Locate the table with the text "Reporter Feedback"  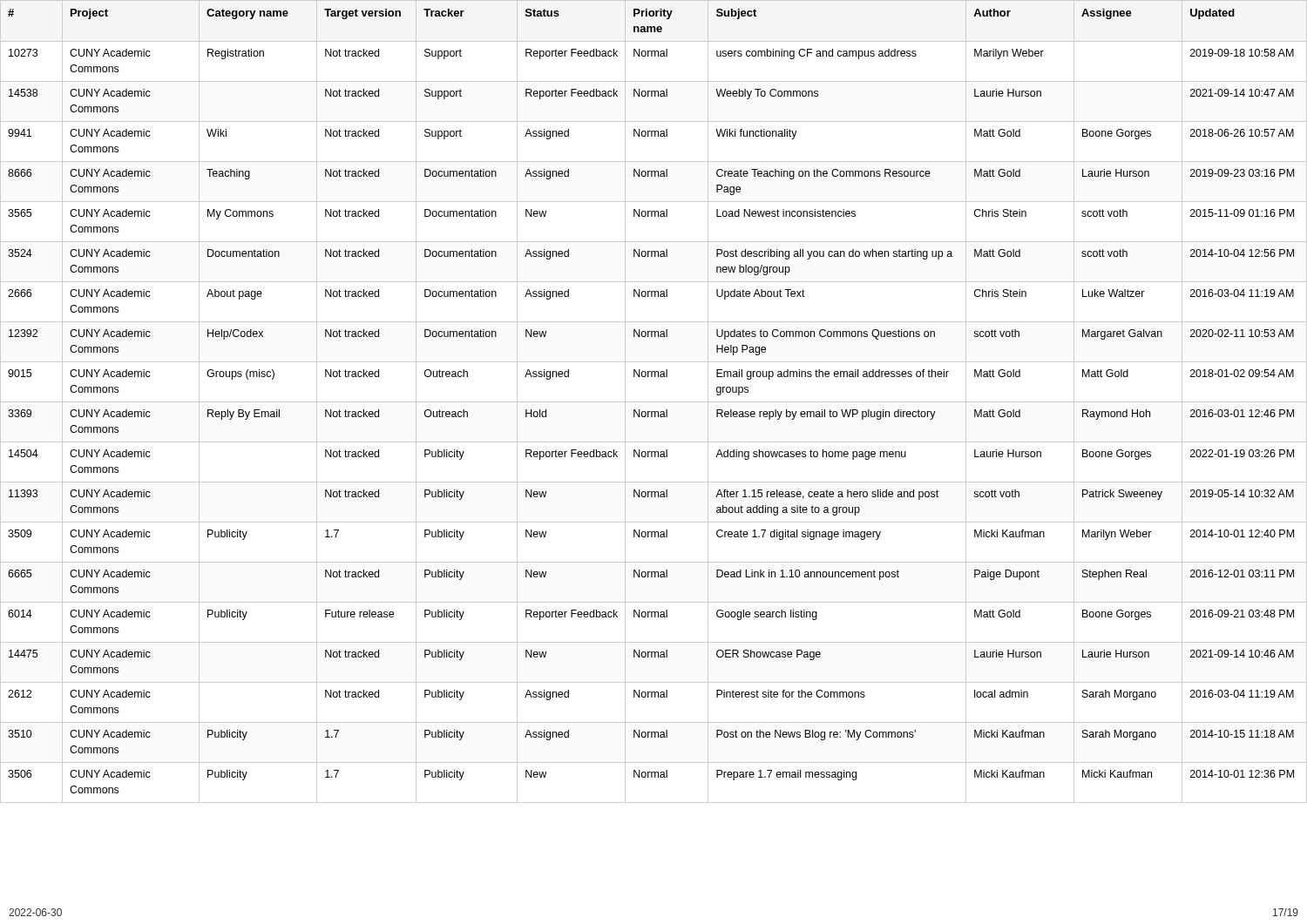654,450
